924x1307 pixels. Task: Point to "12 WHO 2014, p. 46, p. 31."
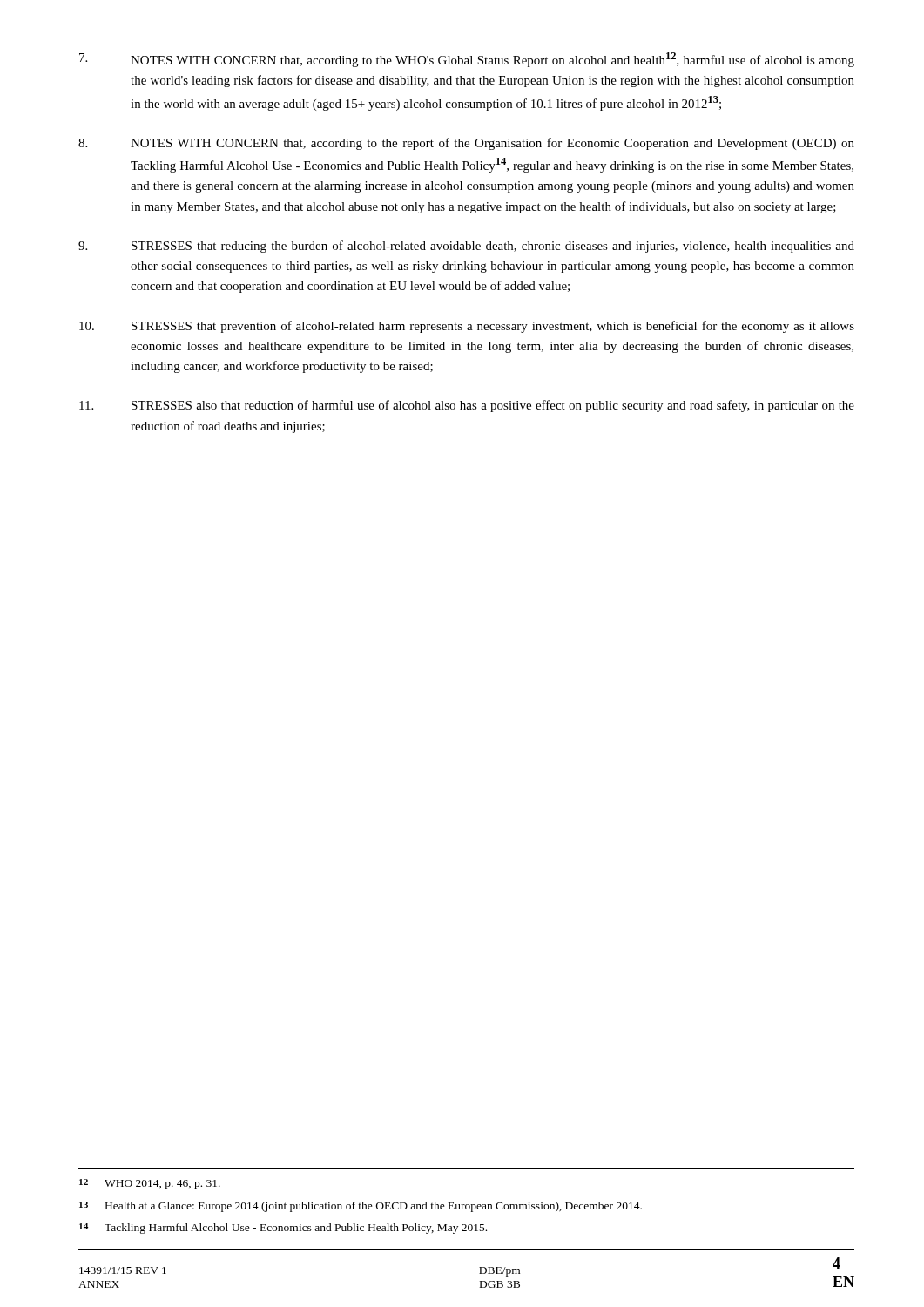pos(150,1184)
